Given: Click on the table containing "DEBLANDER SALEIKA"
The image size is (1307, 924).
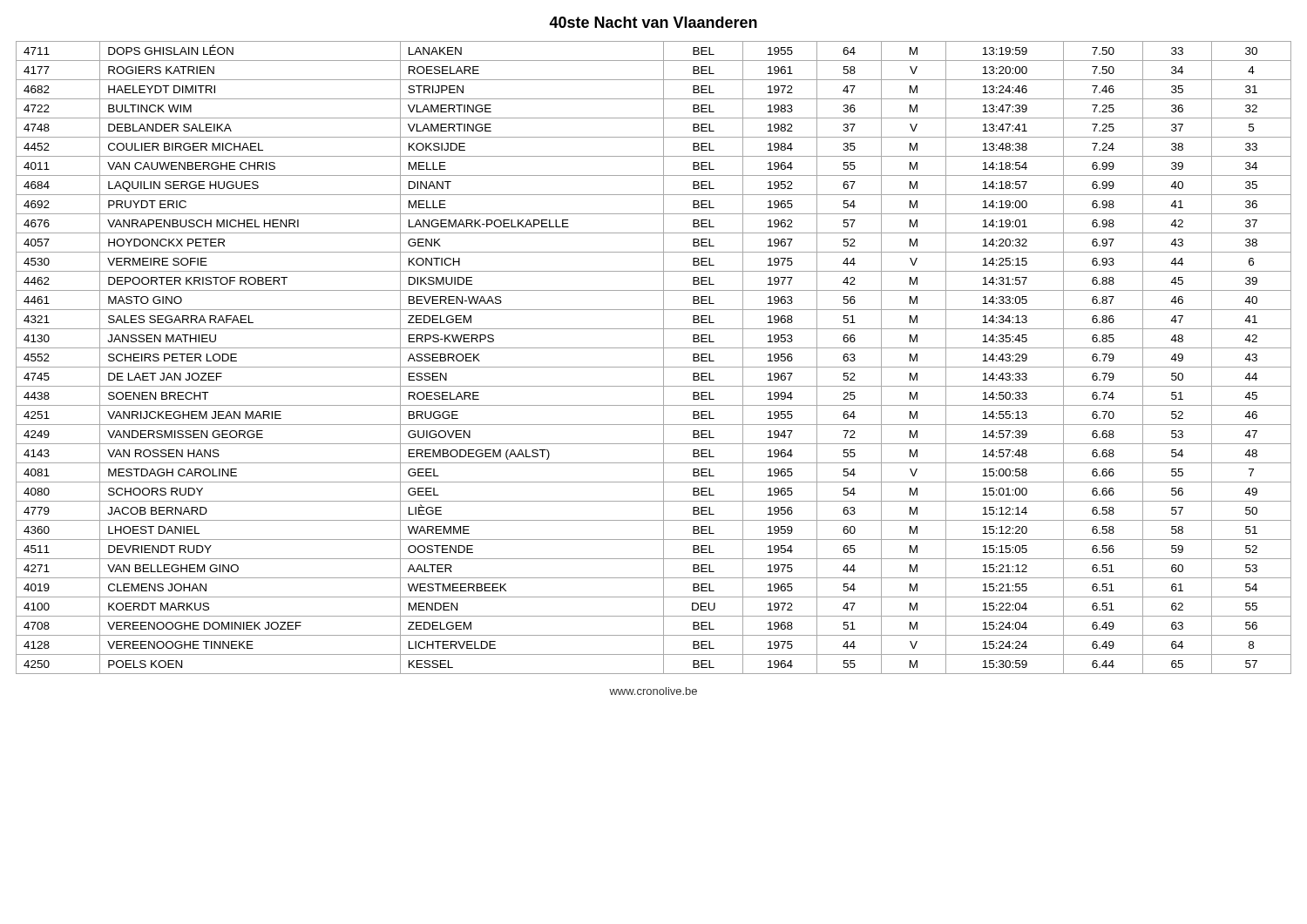Looking at the screenshot, I should (x=654, y=357).
